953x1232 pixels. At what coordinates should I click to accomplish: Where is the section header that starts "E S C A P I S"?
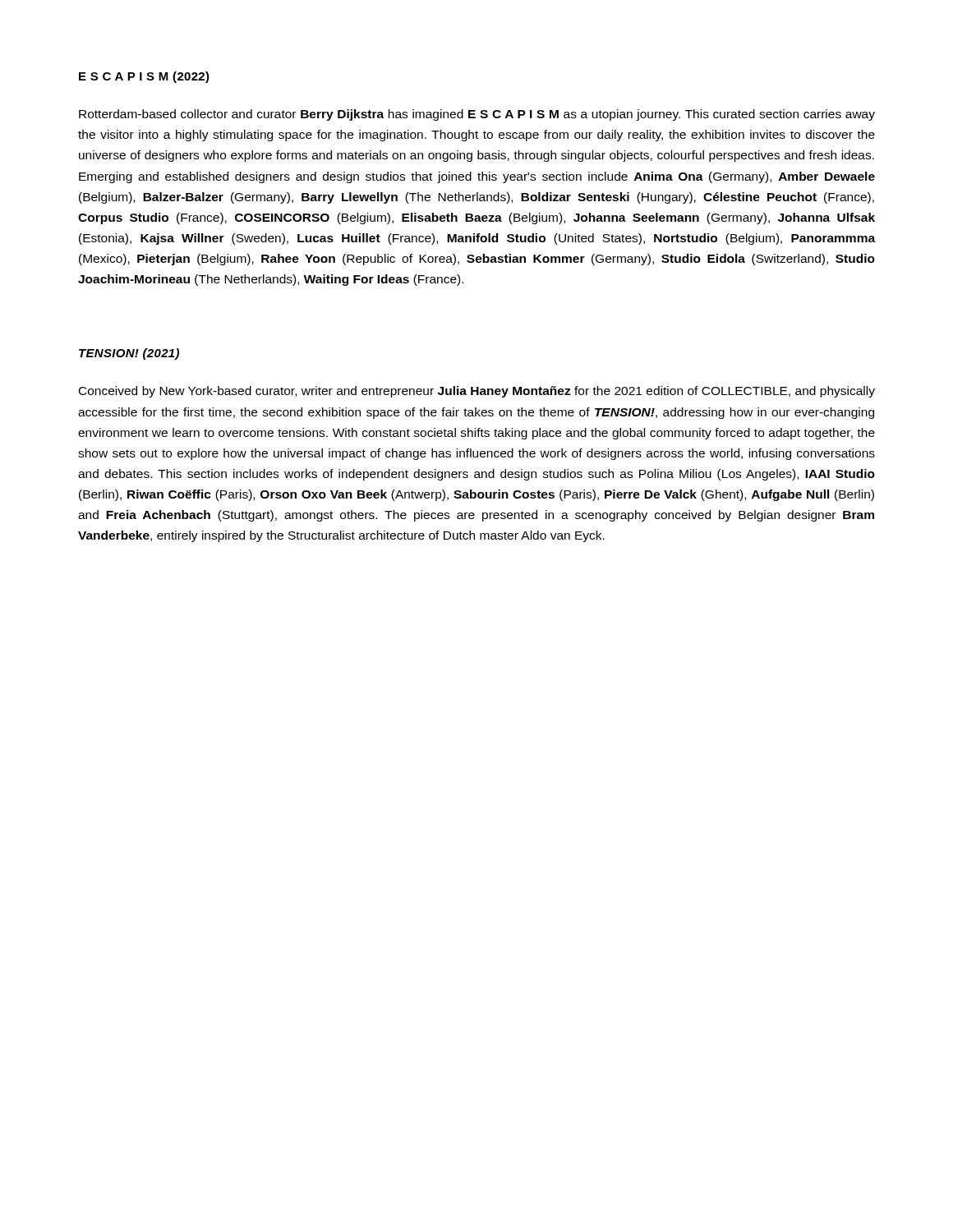[x=144, y=76]
